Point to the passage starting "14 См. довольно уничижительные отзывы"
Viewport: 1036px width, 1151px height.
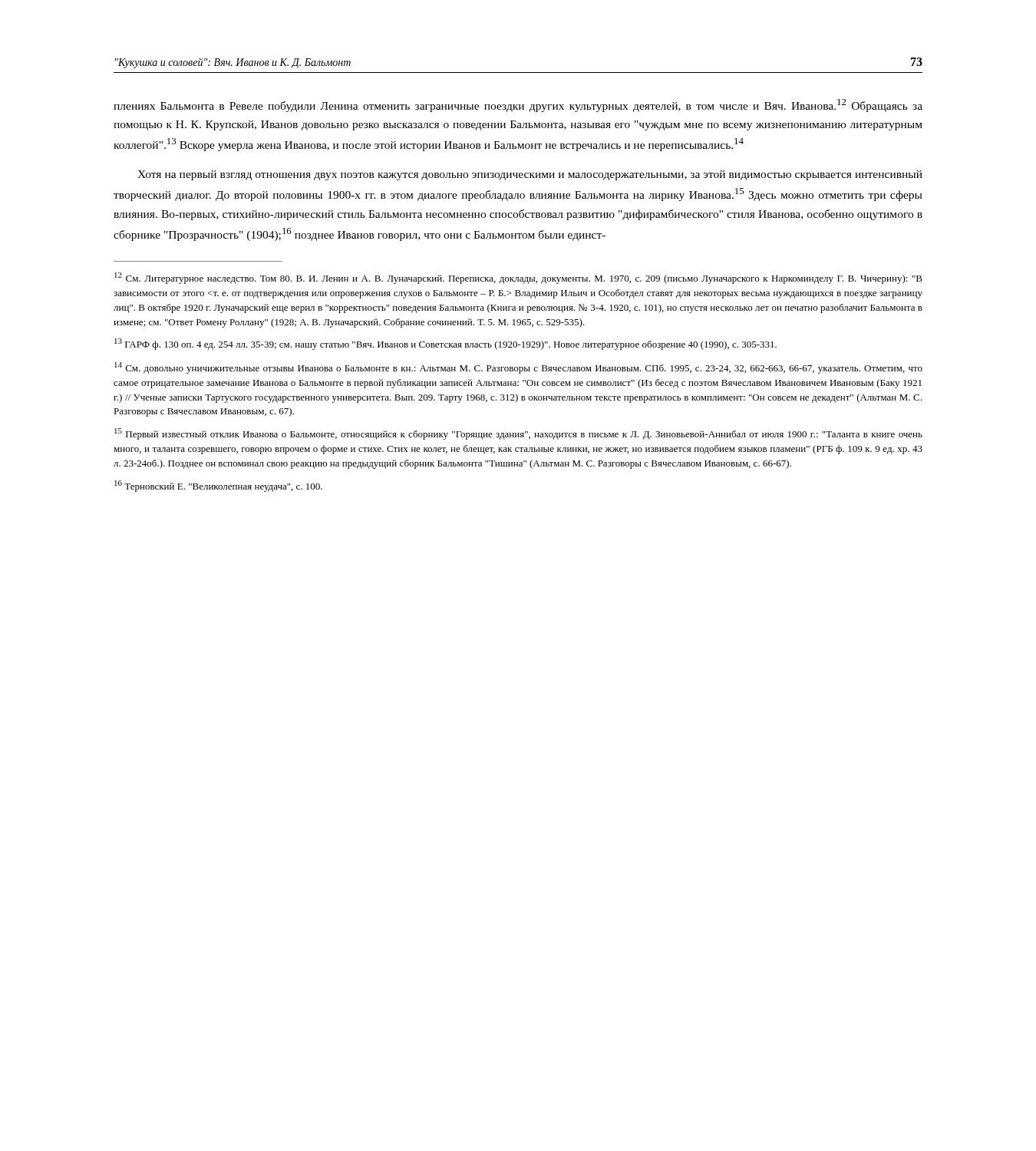pyautogui.click(x=518, y=388)
